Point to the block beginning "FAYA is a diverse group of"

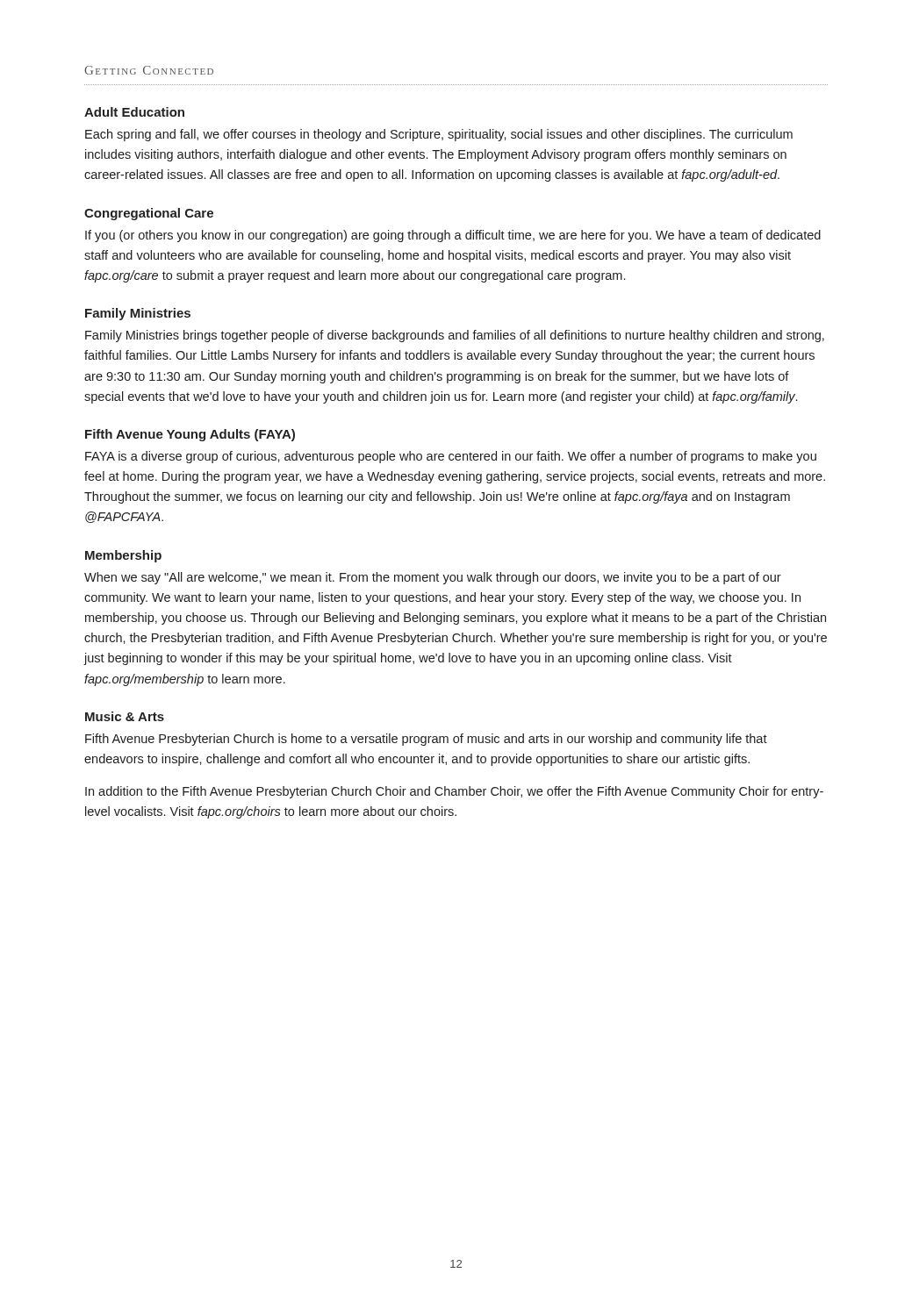[455, 487]
